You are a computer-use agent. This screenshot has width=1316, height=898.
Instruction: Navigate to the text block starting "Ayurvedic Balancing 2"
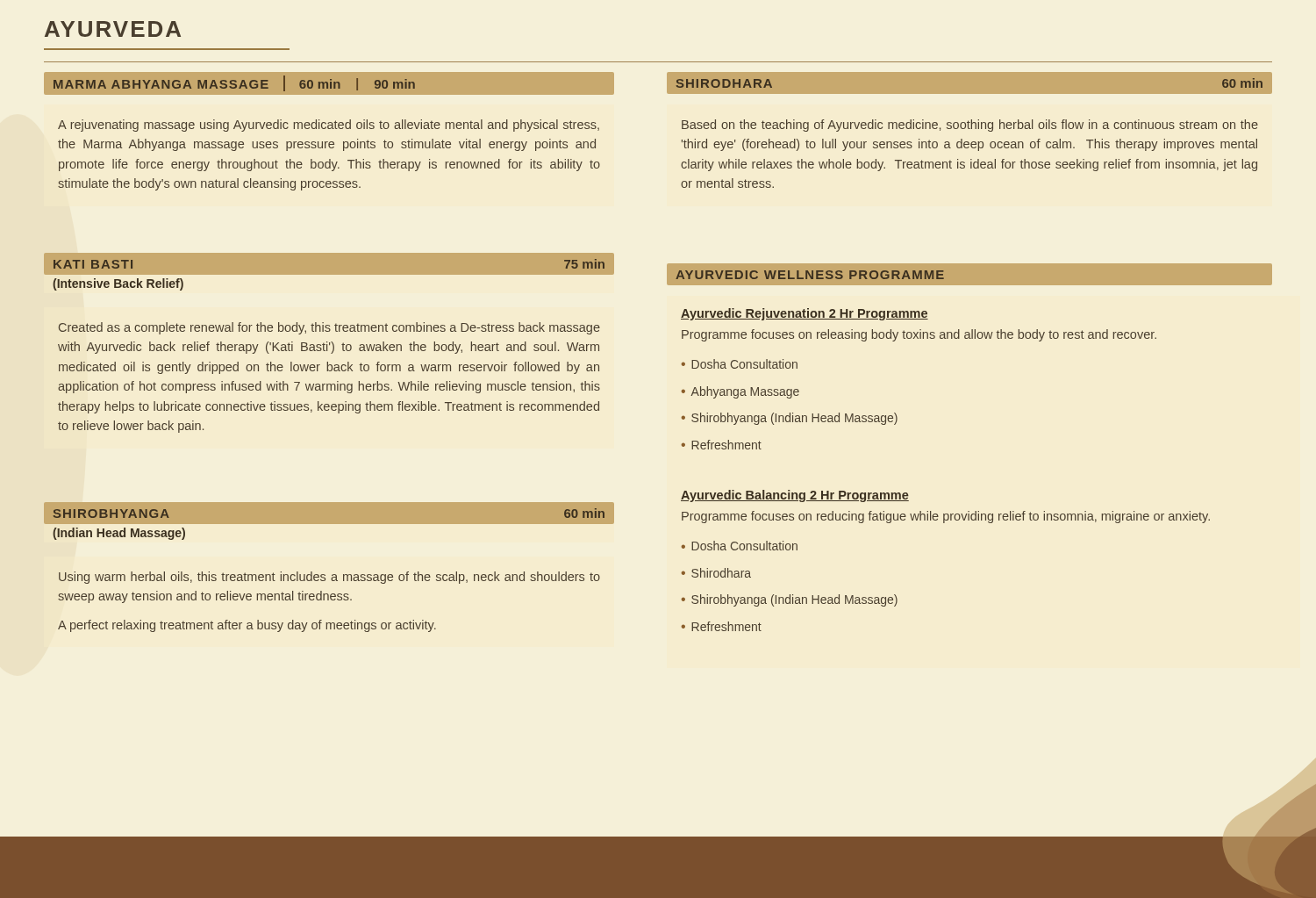click(x=795, y=496)
